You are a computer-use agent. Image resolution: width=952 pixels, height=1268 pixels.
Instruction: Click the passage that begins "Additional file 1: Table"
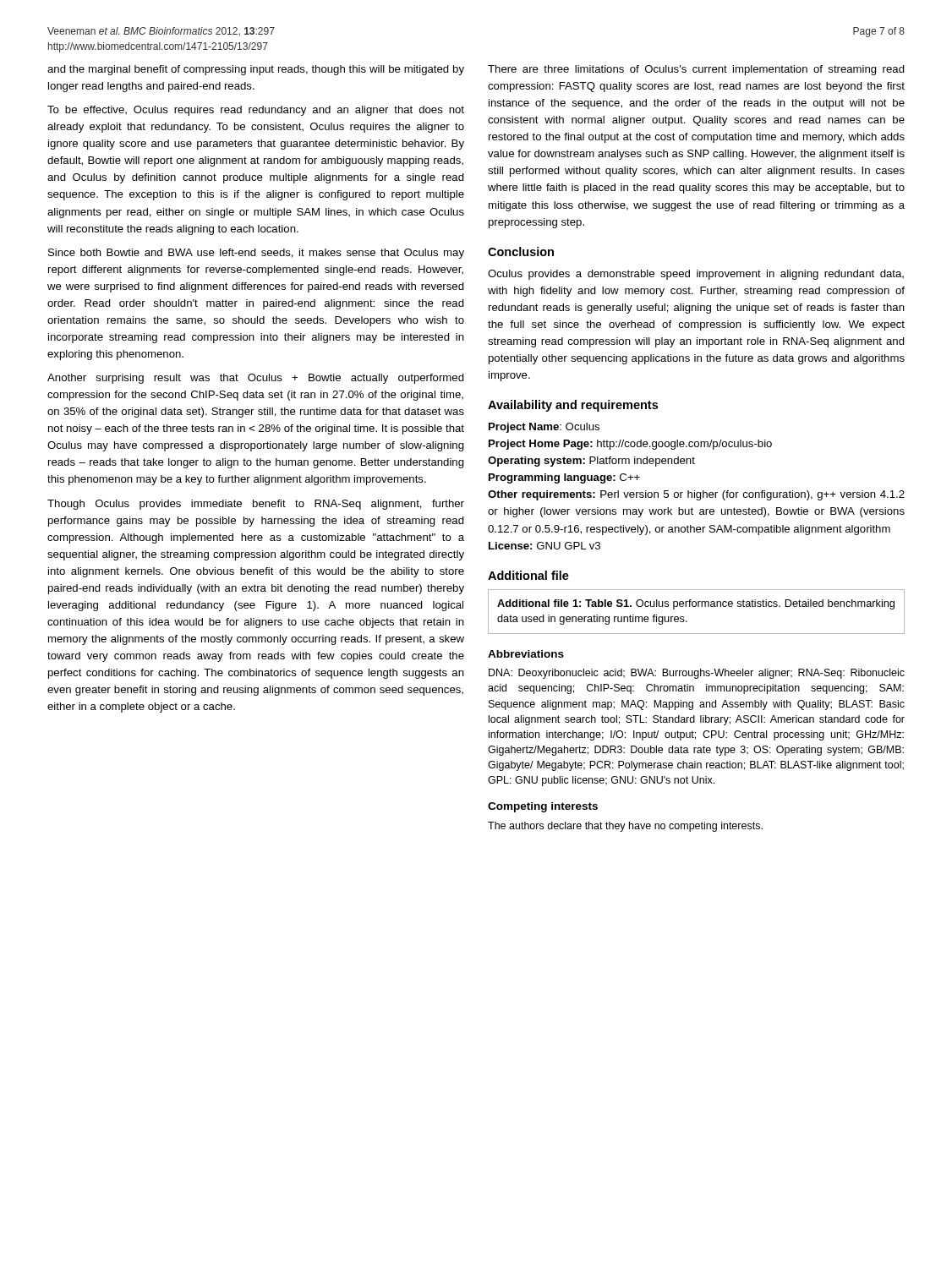(696, 611)
